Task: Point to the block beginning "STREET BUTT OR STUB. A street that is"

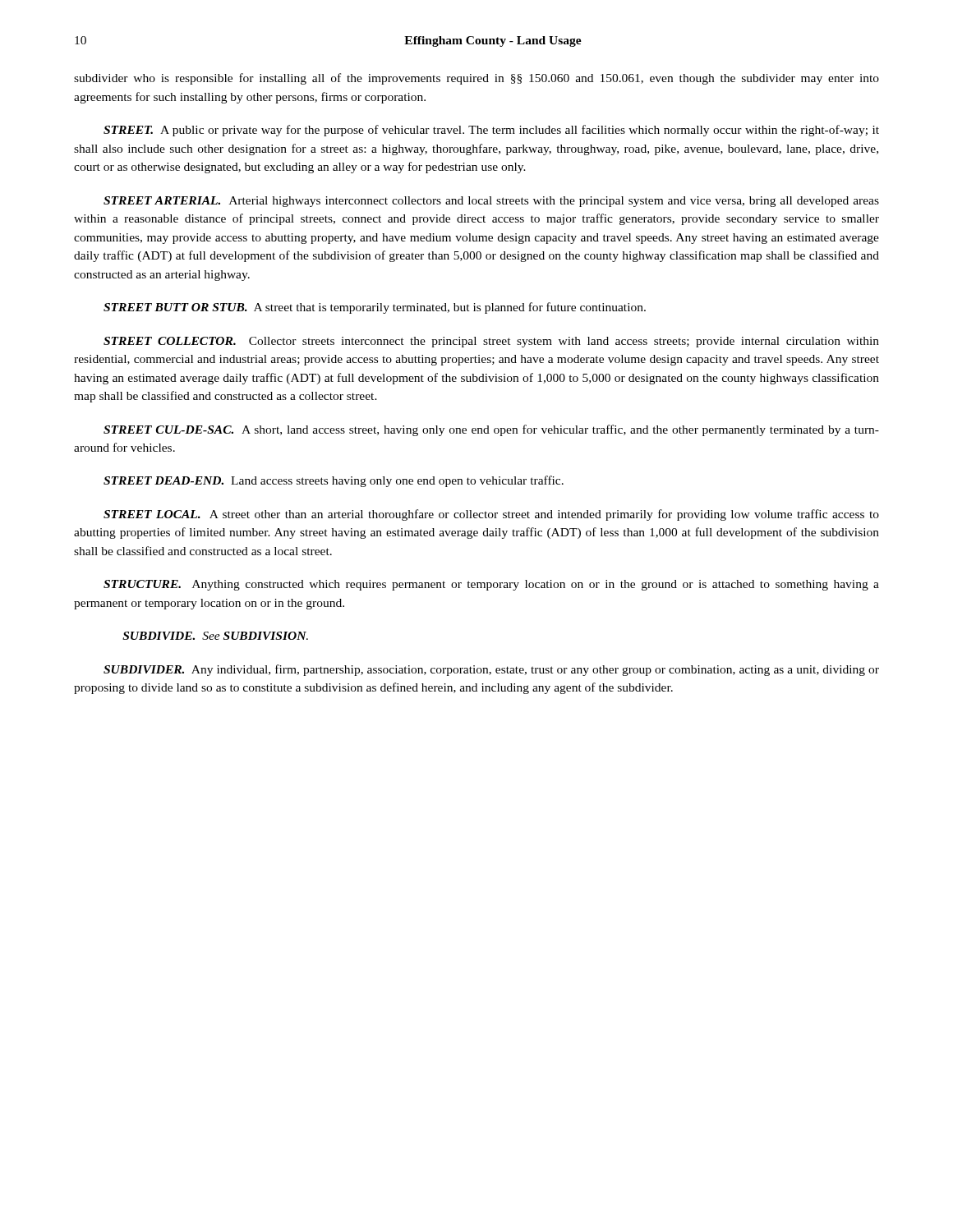Action: (x=375, y=307)
